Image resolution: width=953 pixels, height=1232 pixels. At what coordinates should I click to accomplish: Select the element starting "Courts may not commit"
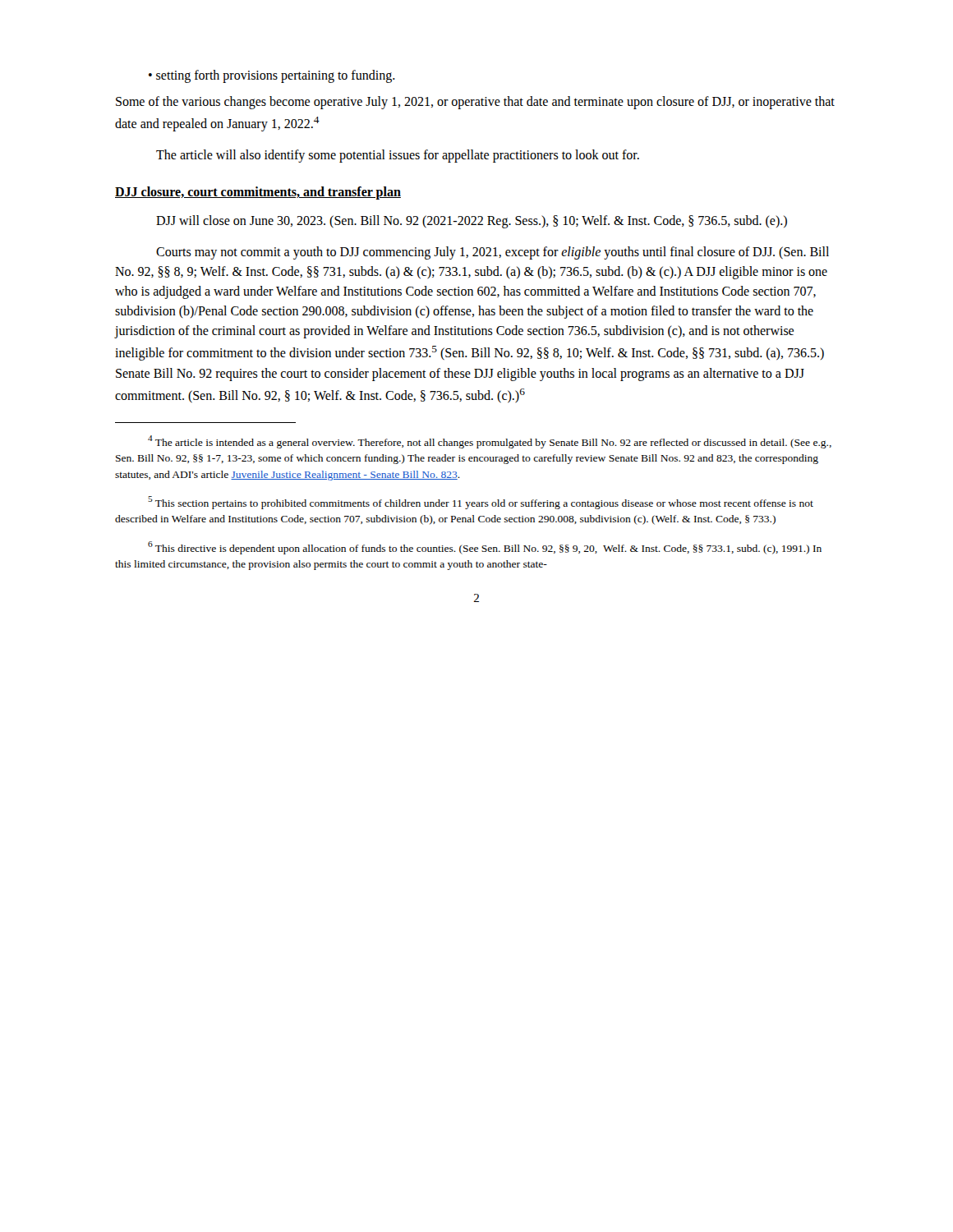[476, 324]
